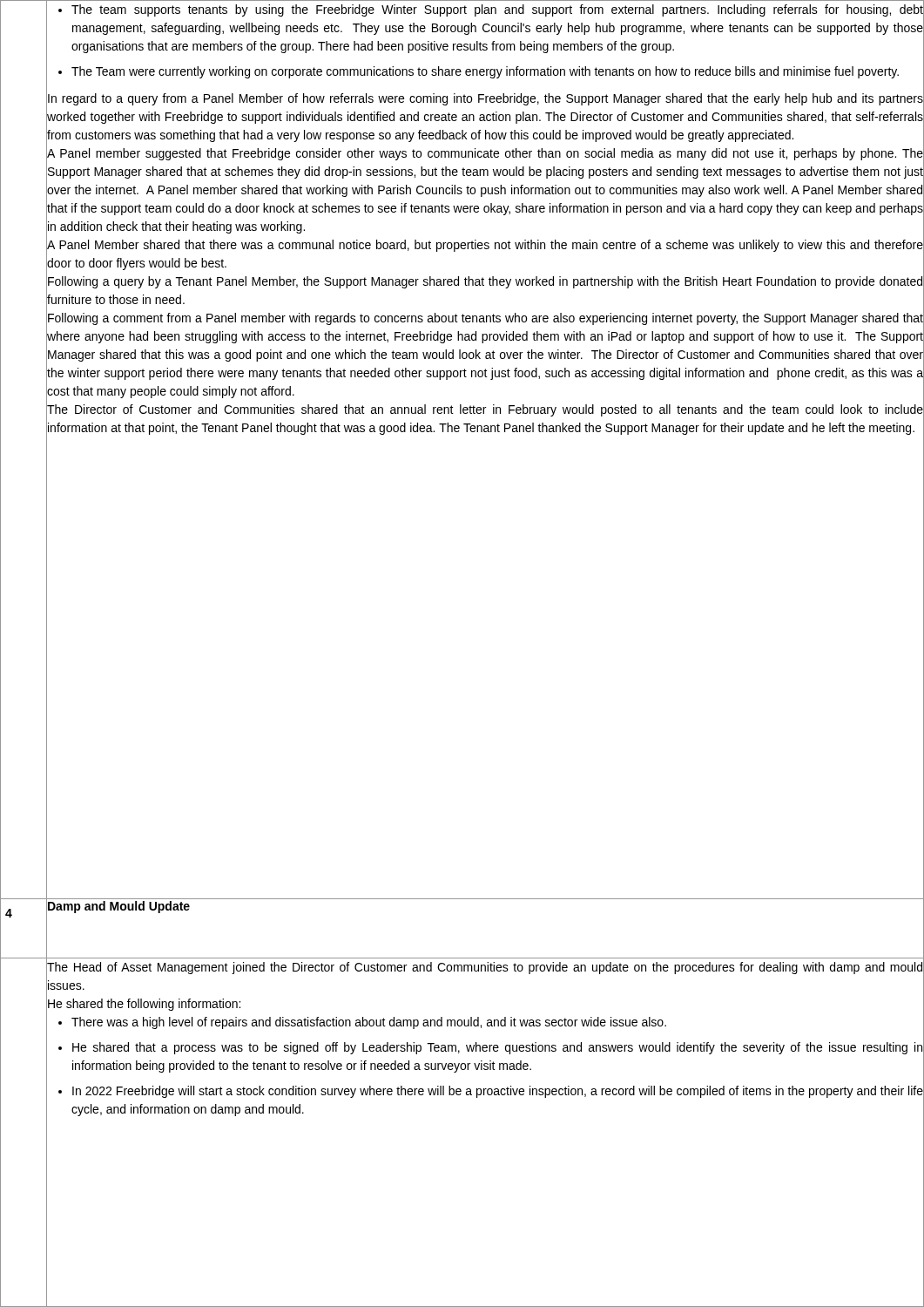Find the element starting "Following a comment"
Image resolution: width=924 pixels, height=1307 pixels.
point(485,355)
